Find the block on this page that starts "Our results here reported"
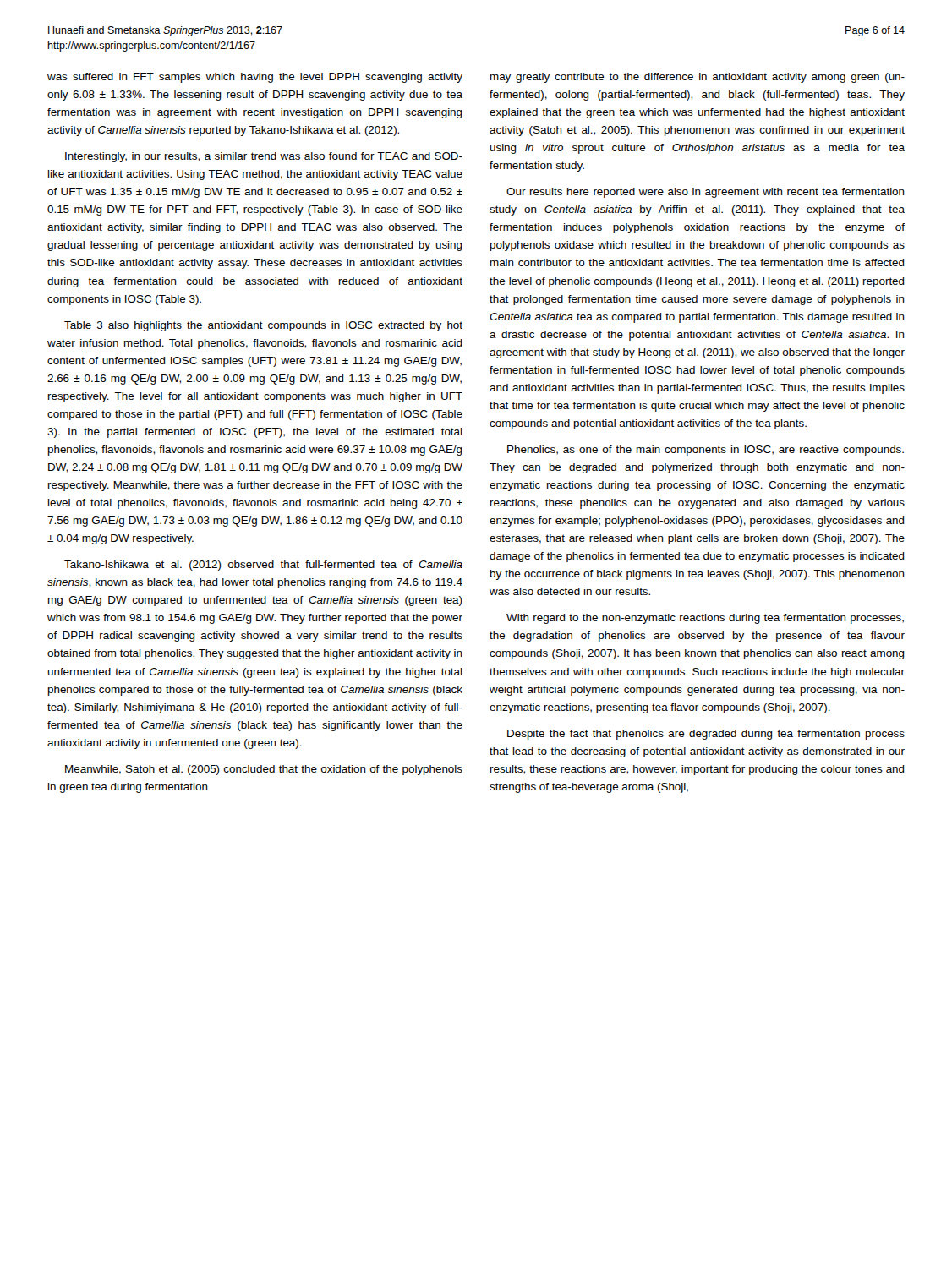The width and height of the screenshot is (952, 1268). coord(697,307)
